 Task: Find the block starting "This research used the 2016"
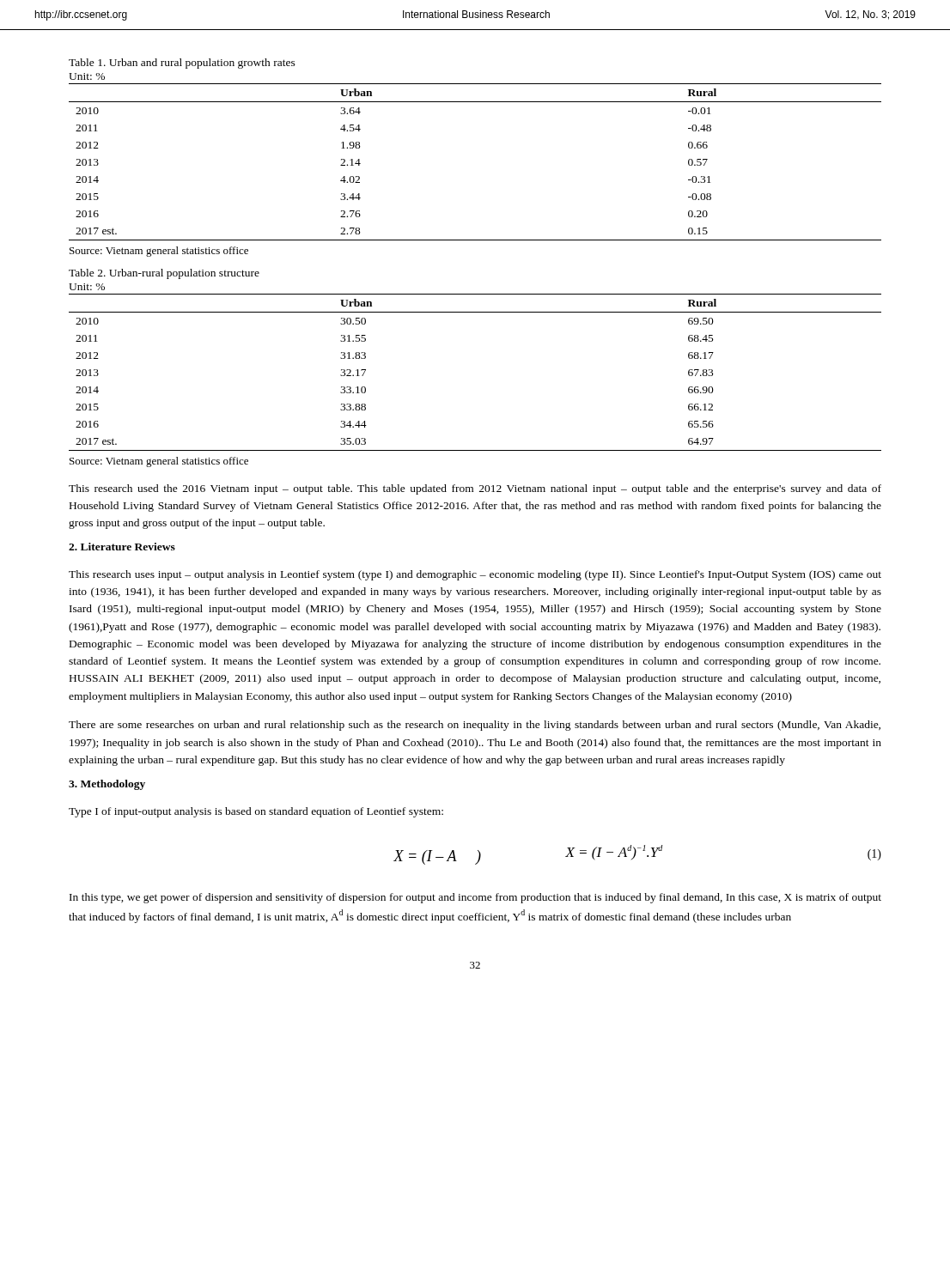pos(475,506)
